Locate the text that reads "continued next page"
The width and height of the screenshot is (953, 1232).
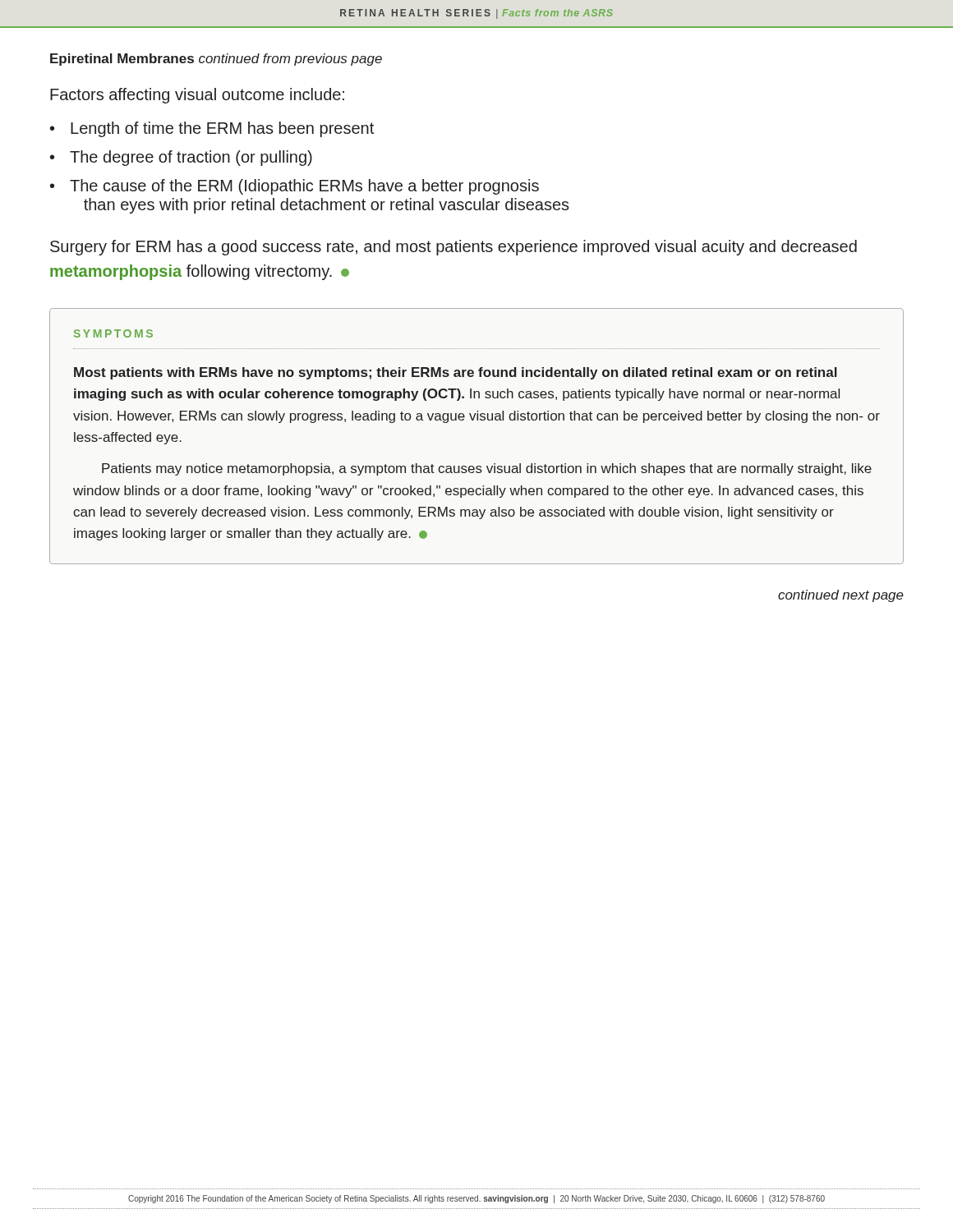[841, 595]
